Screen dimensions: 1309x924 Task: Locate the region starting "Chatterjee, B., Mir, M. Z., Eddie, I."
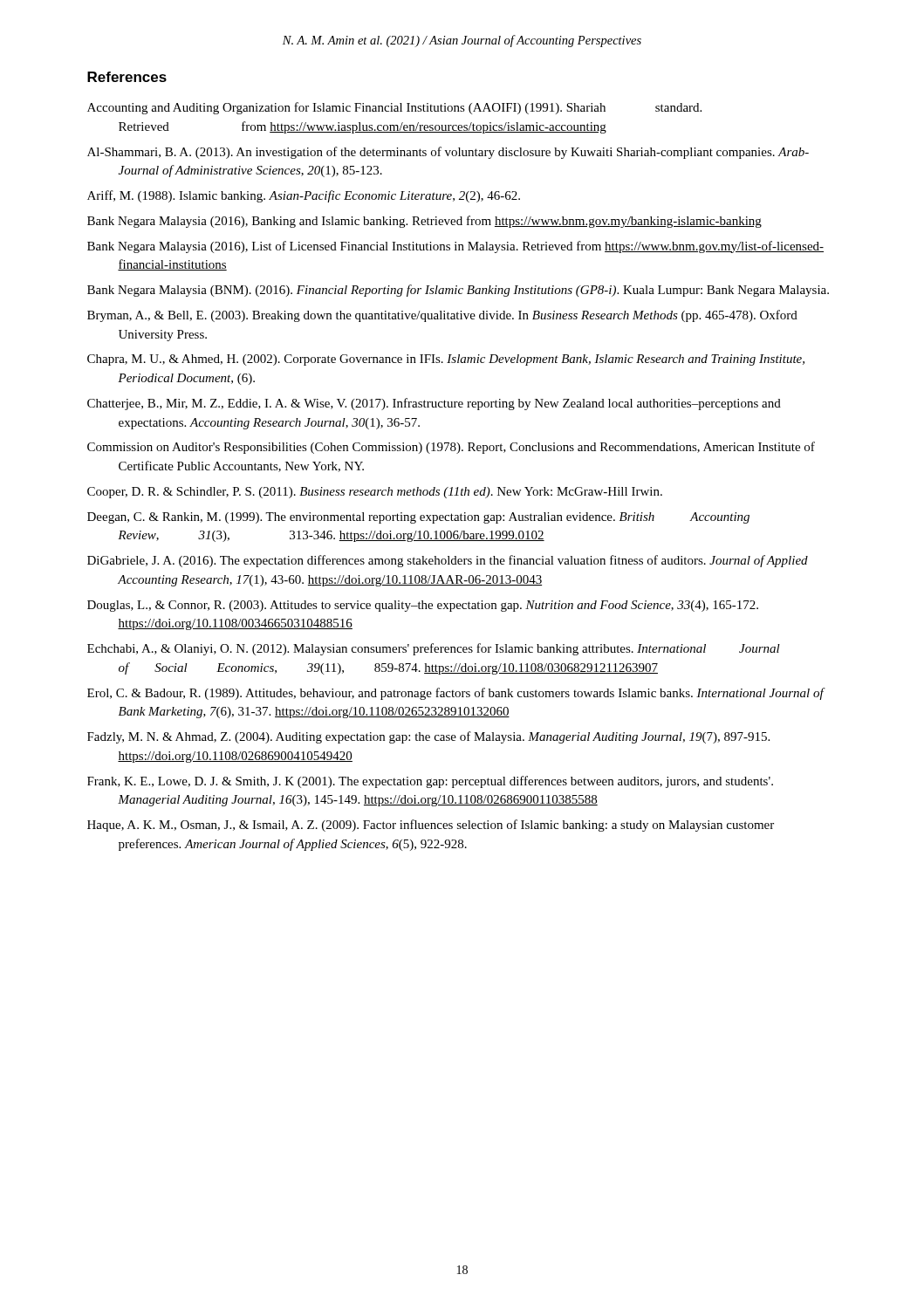click(x=434, y=412)
